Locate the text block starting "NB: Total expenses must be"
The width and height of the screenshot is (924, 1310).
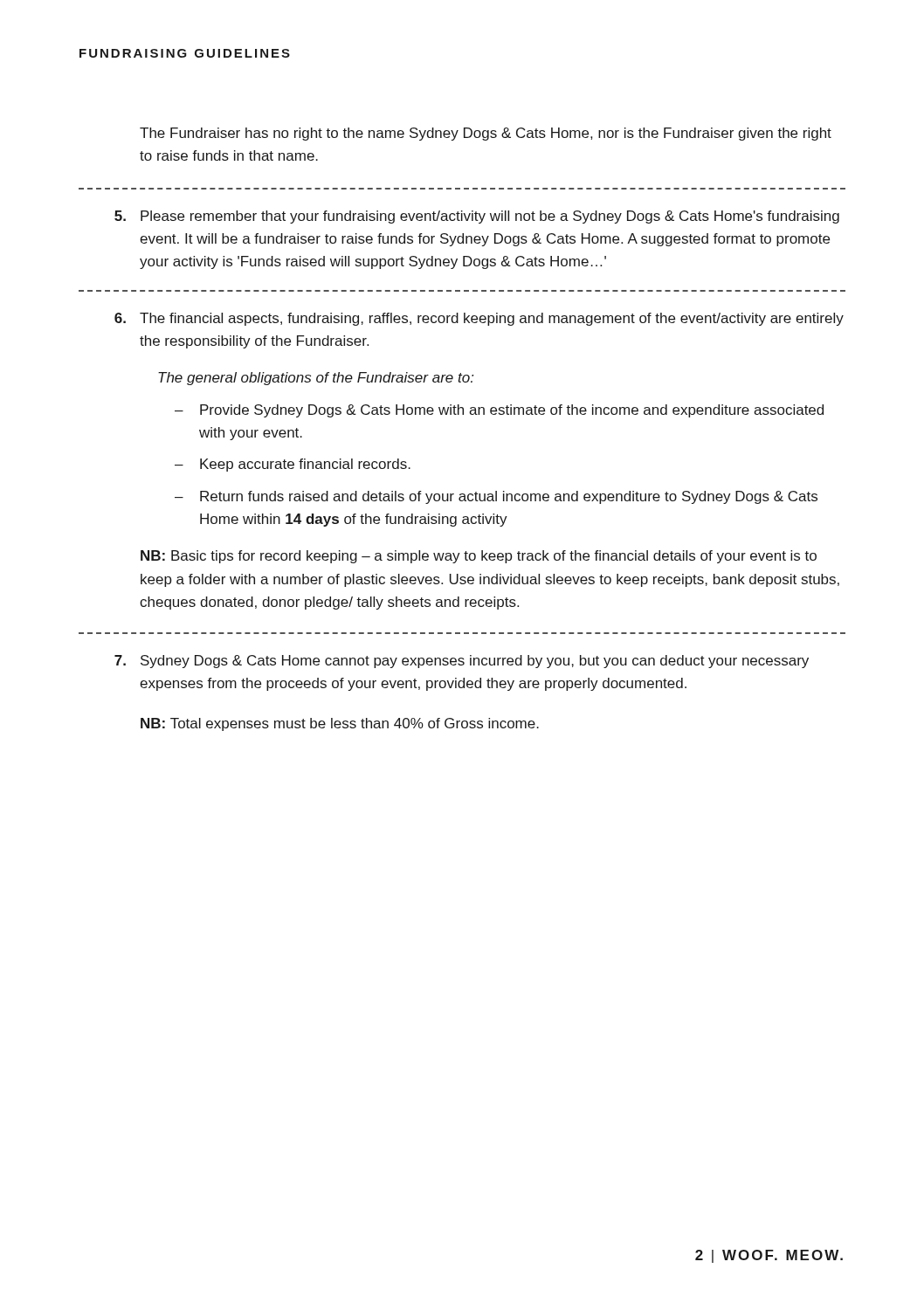click(x=340, y=724)
